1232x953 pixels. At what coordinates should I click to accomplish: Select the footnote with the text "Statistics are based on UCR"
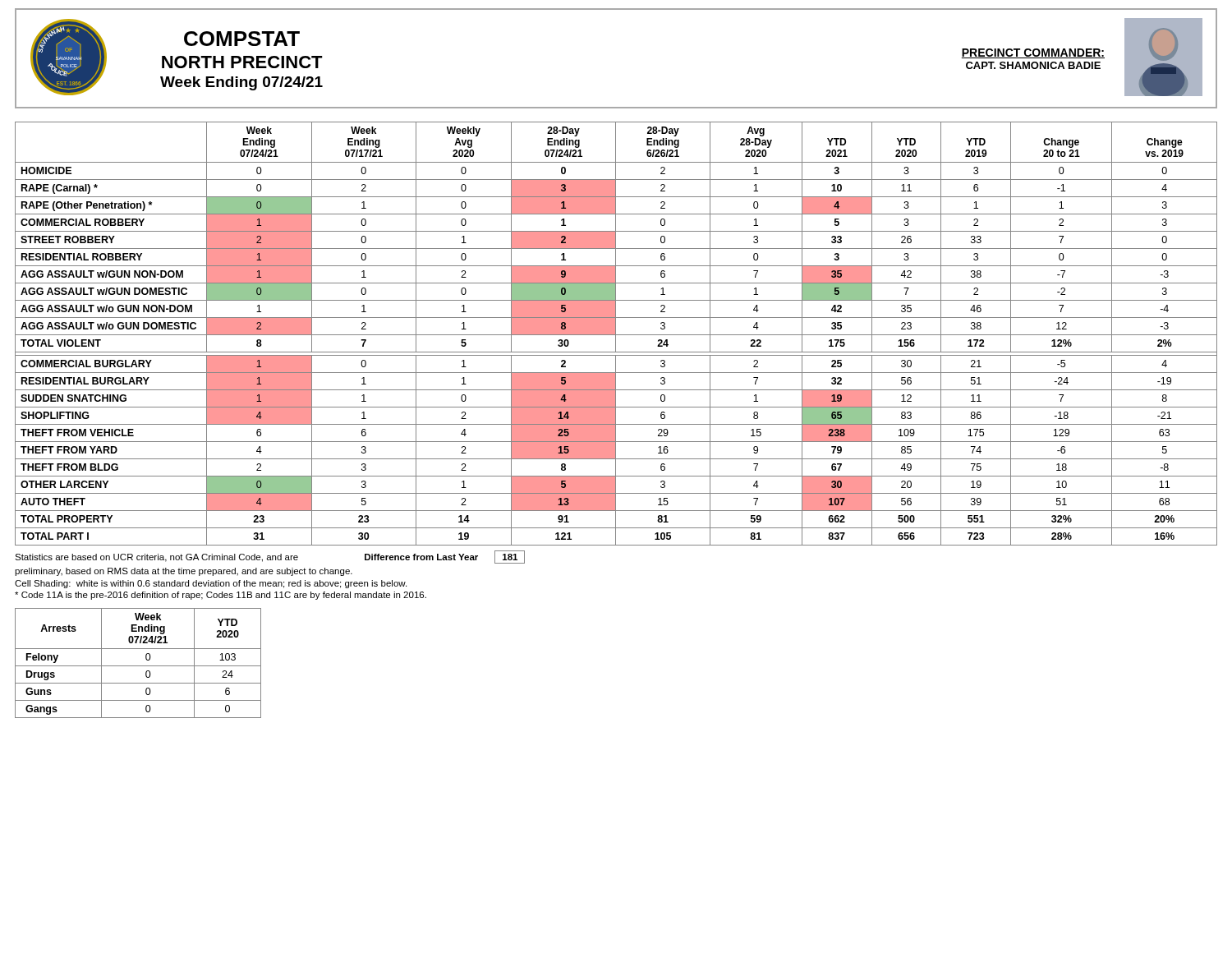point(270,557)
